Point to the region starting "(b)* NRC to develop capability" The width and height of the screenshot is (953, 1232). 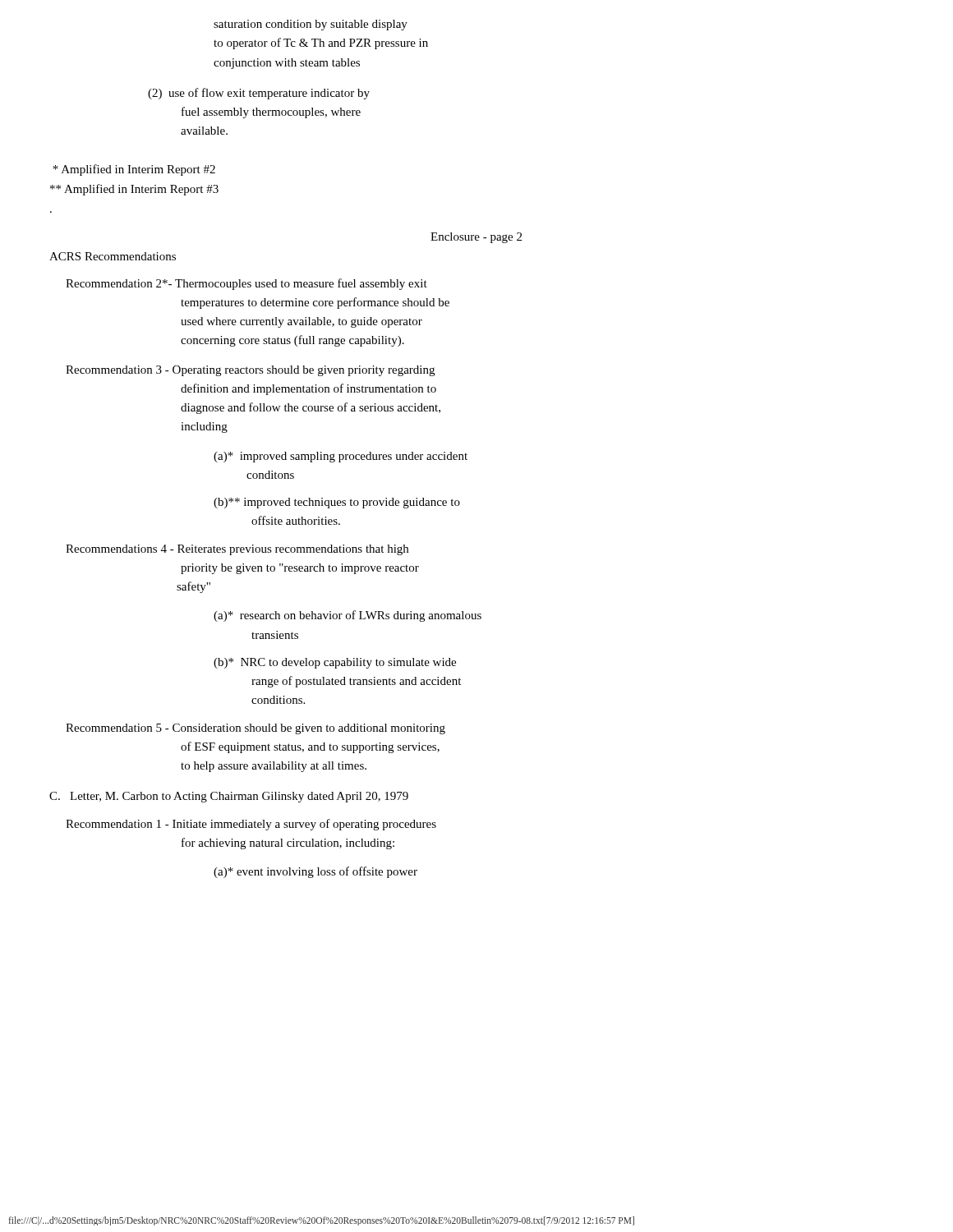[x=337, y=681]
